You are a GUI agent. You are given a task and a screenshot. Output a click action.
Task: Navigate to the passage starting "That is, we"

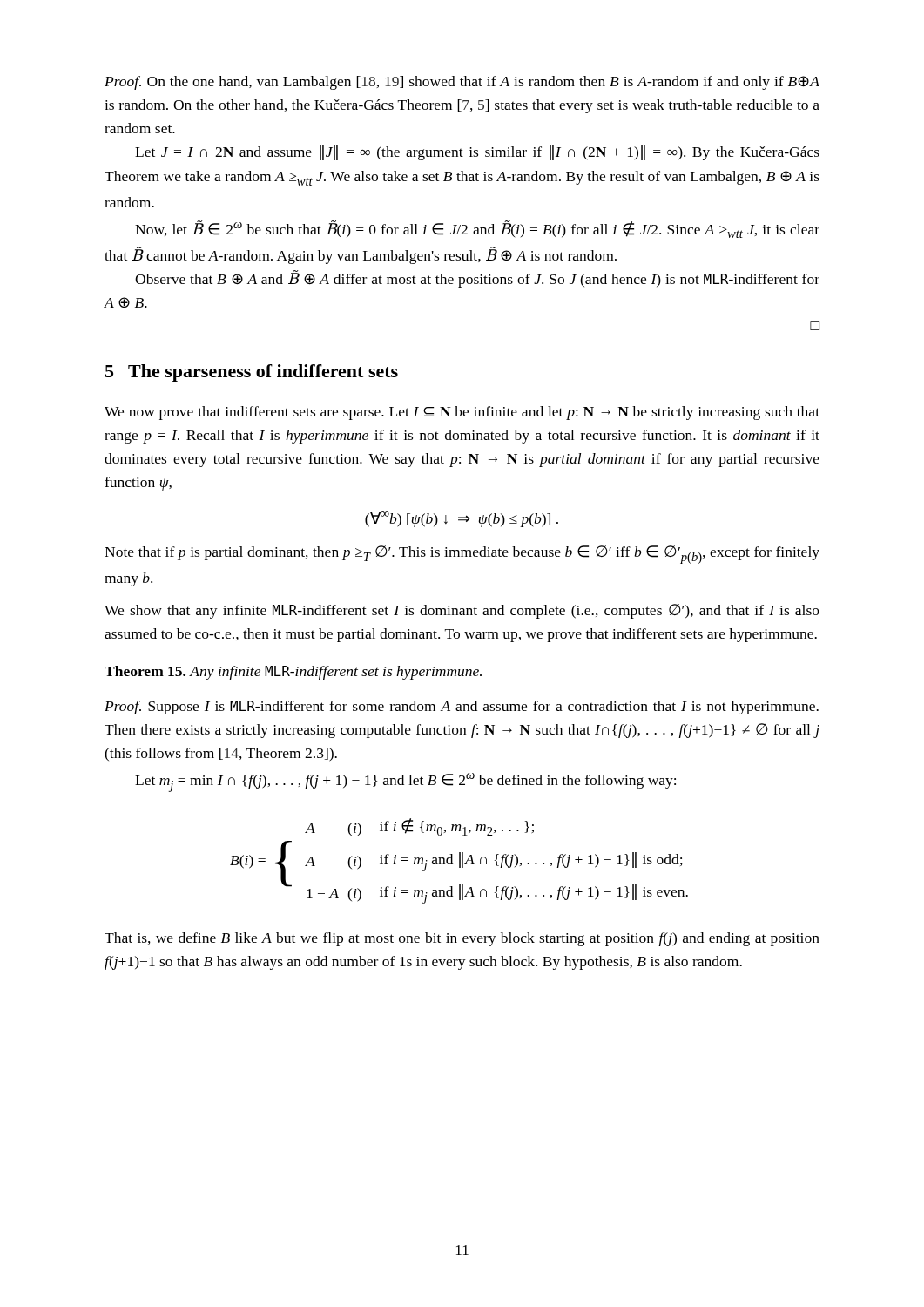[x=462, y=950]
